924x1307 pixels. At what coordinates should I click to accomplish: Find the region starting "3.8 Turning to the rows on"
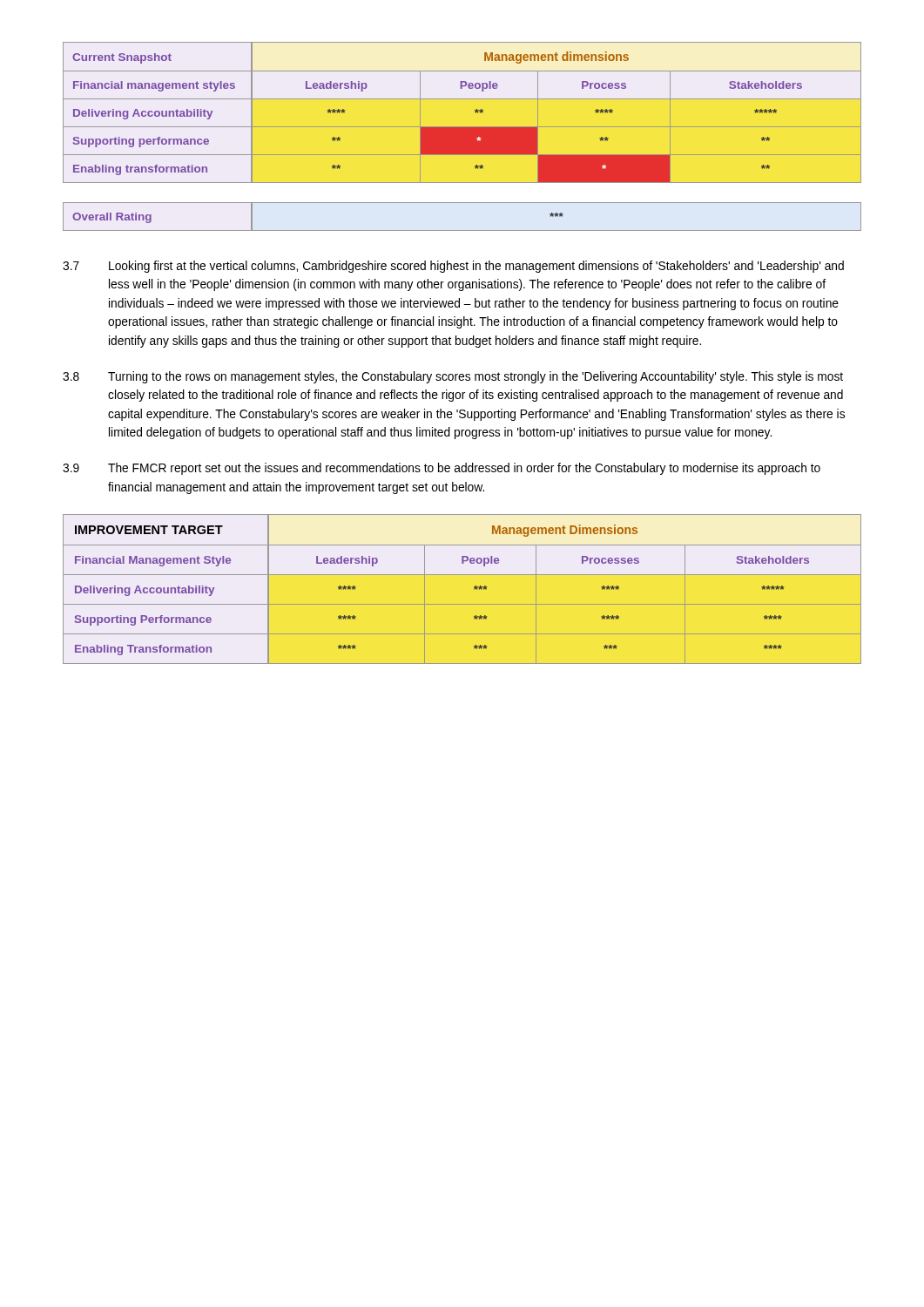tap(462, 405)
